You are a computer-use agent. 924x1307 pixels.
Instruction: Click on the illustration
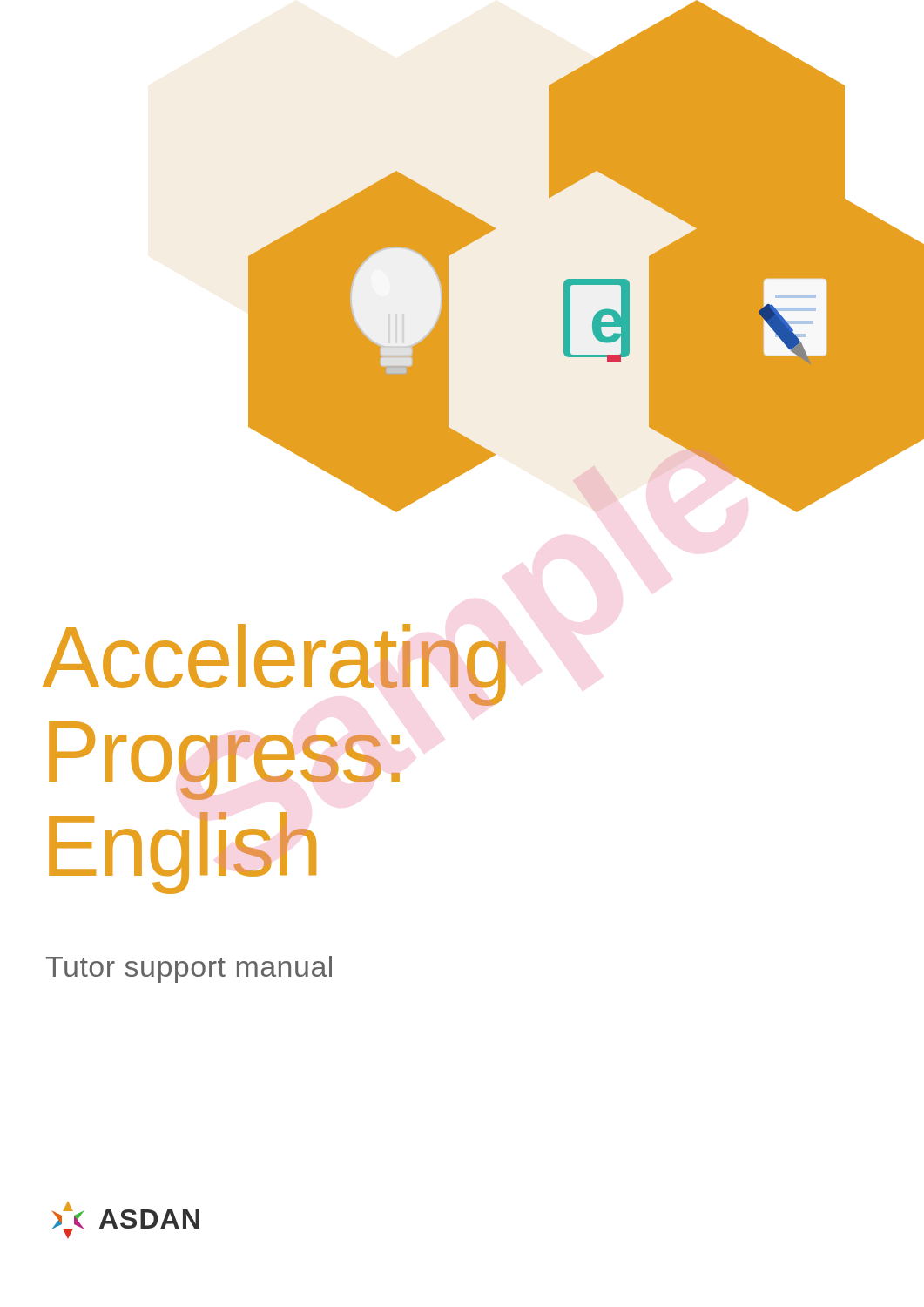point(462,305)
